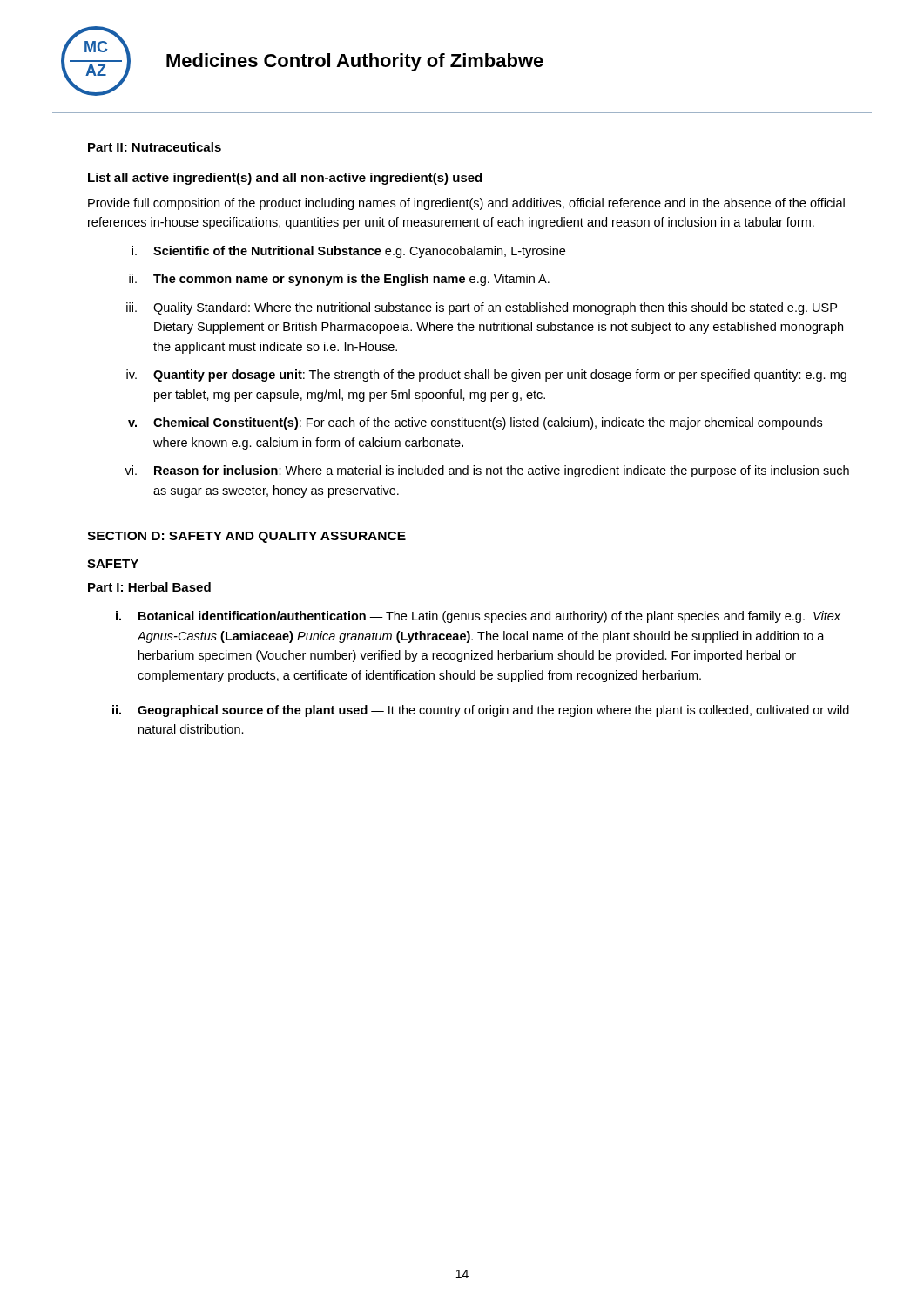Find the list item that says "vi. Reason for inclusion: Where"

pyautogui.click(x=471, y=481)
